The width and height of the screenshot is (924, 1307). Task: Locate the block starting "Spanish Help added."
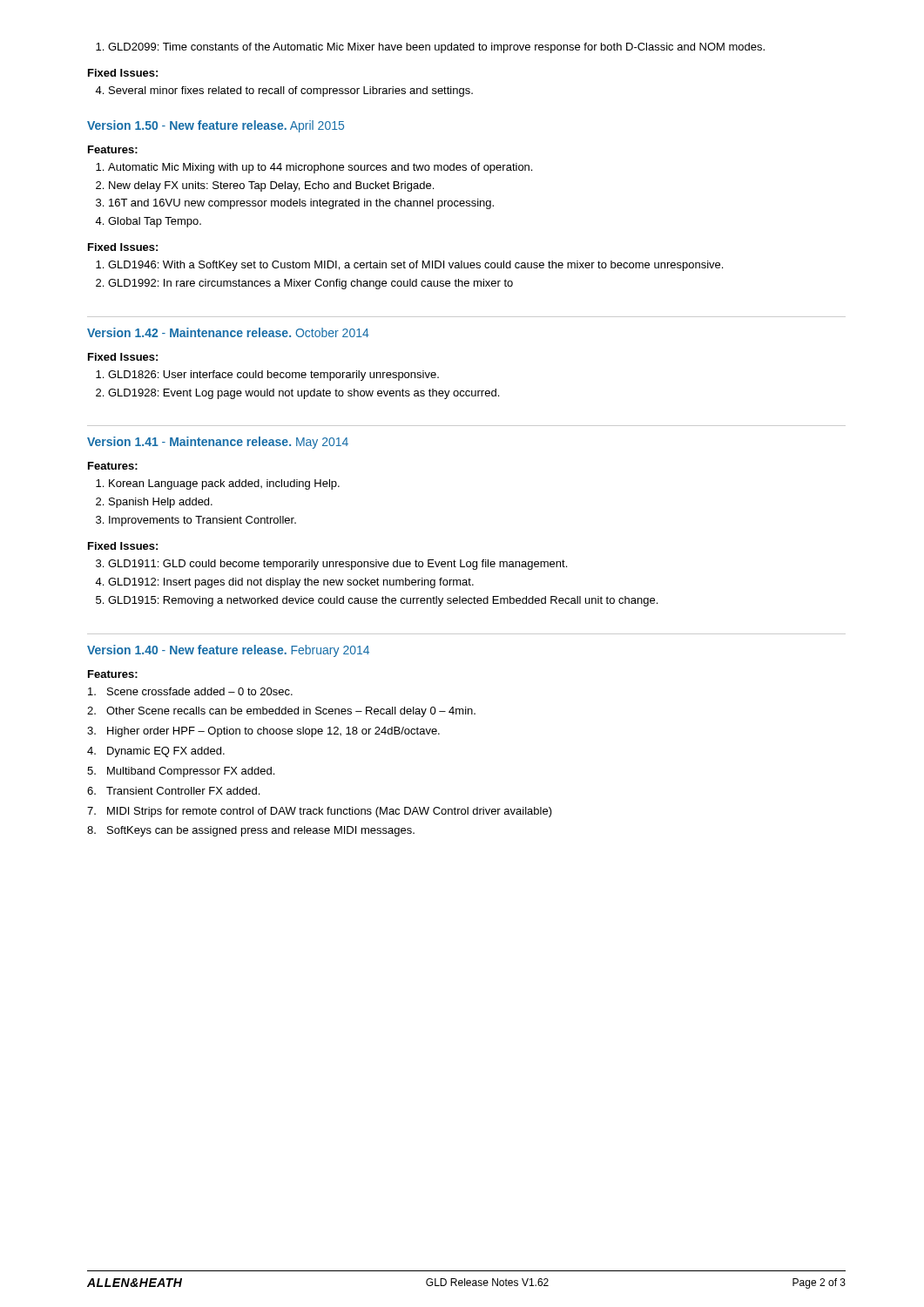154,503
